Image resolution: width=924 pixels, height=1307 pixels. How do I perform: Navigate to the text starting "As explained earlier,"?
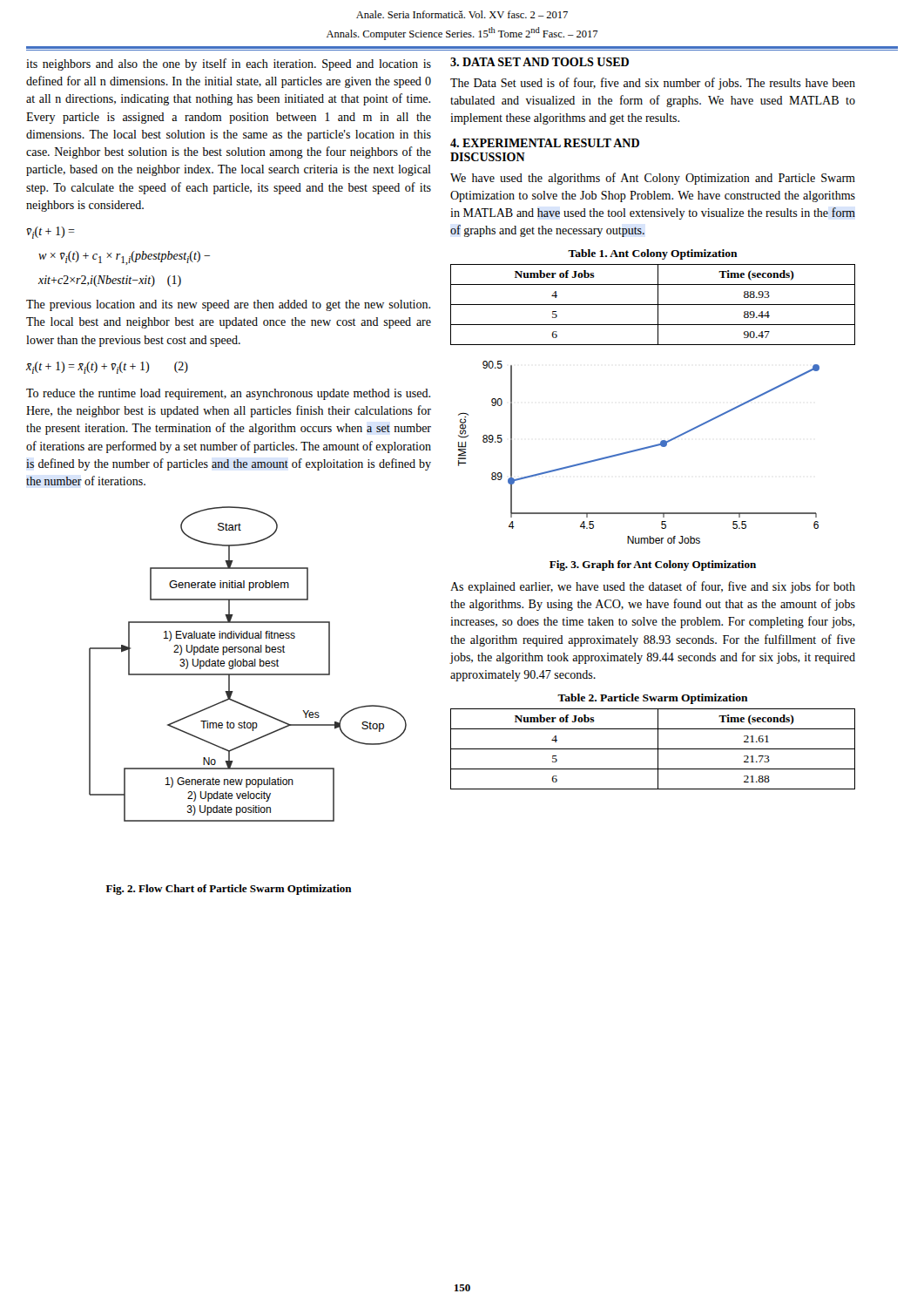point(653,631)
